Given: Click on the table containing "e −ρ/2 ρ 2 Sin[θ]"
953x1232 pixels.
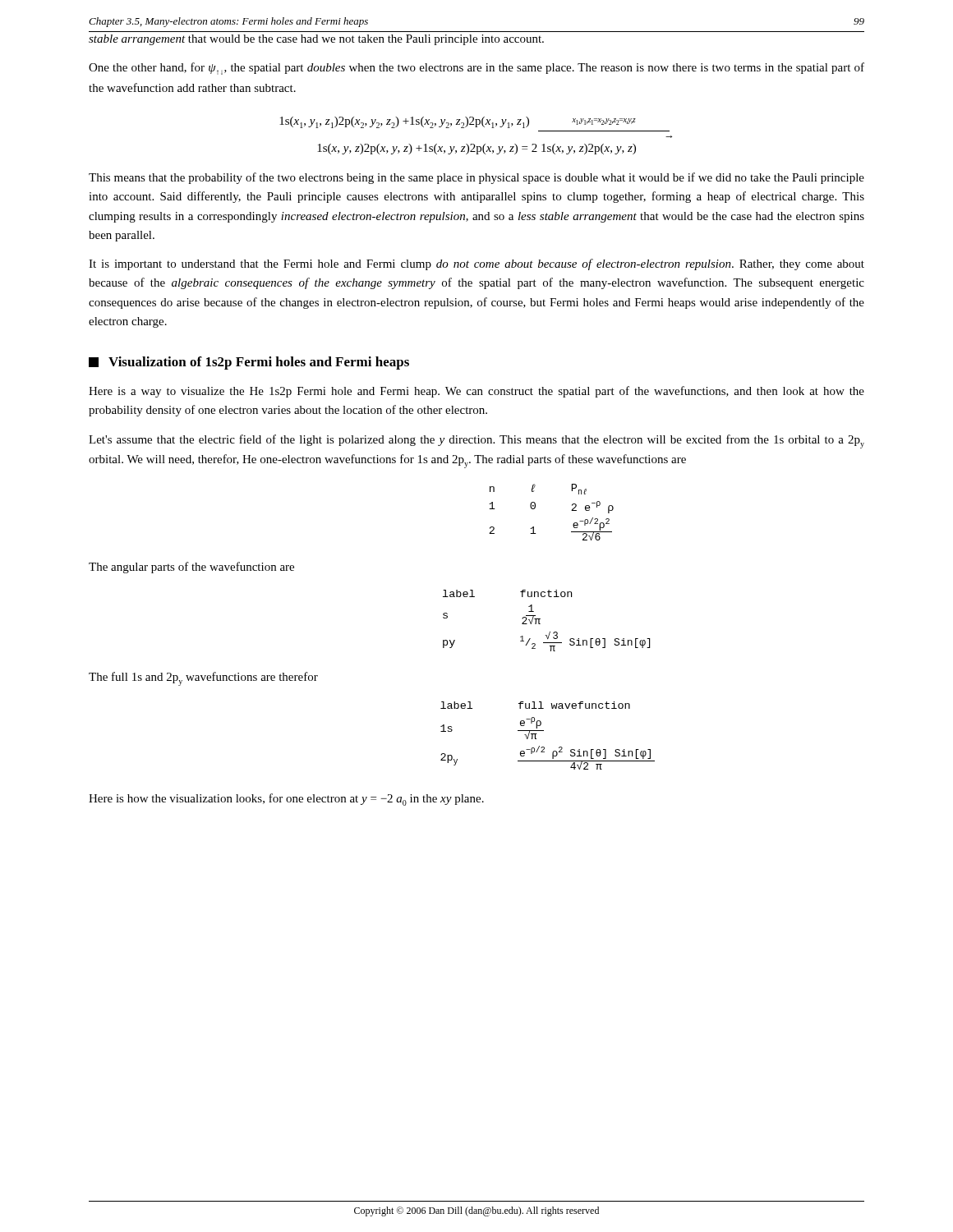Looking at the screenshot, I should [x=555, y=736].
